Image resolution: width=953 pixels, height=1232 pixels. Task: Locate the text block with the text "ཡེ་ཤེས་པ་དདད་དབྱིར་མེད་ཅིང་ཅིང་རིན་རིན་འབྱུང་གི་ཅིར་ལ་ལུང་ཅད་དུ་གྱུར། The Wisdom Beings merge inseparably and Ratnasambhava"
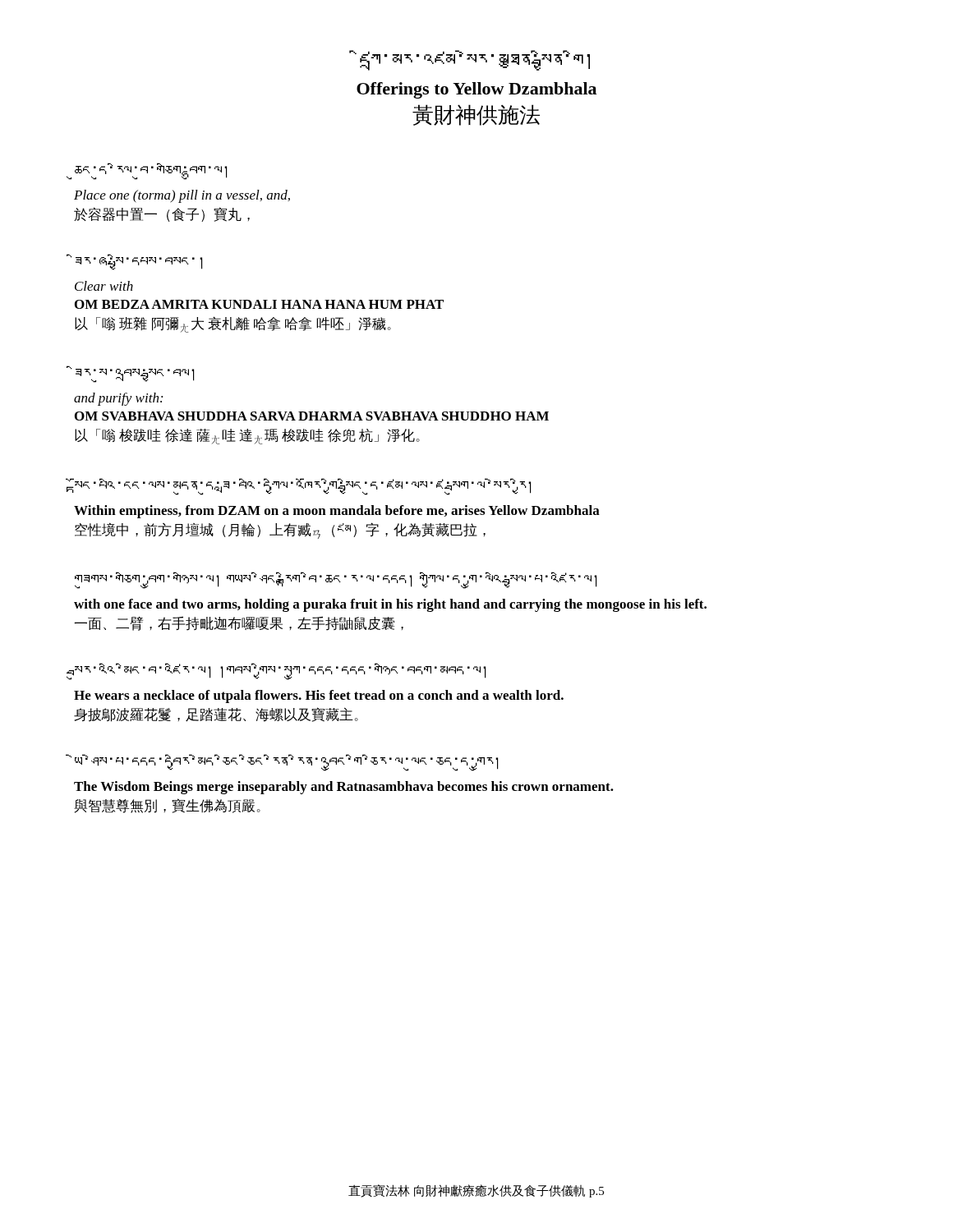pos(476,783)
